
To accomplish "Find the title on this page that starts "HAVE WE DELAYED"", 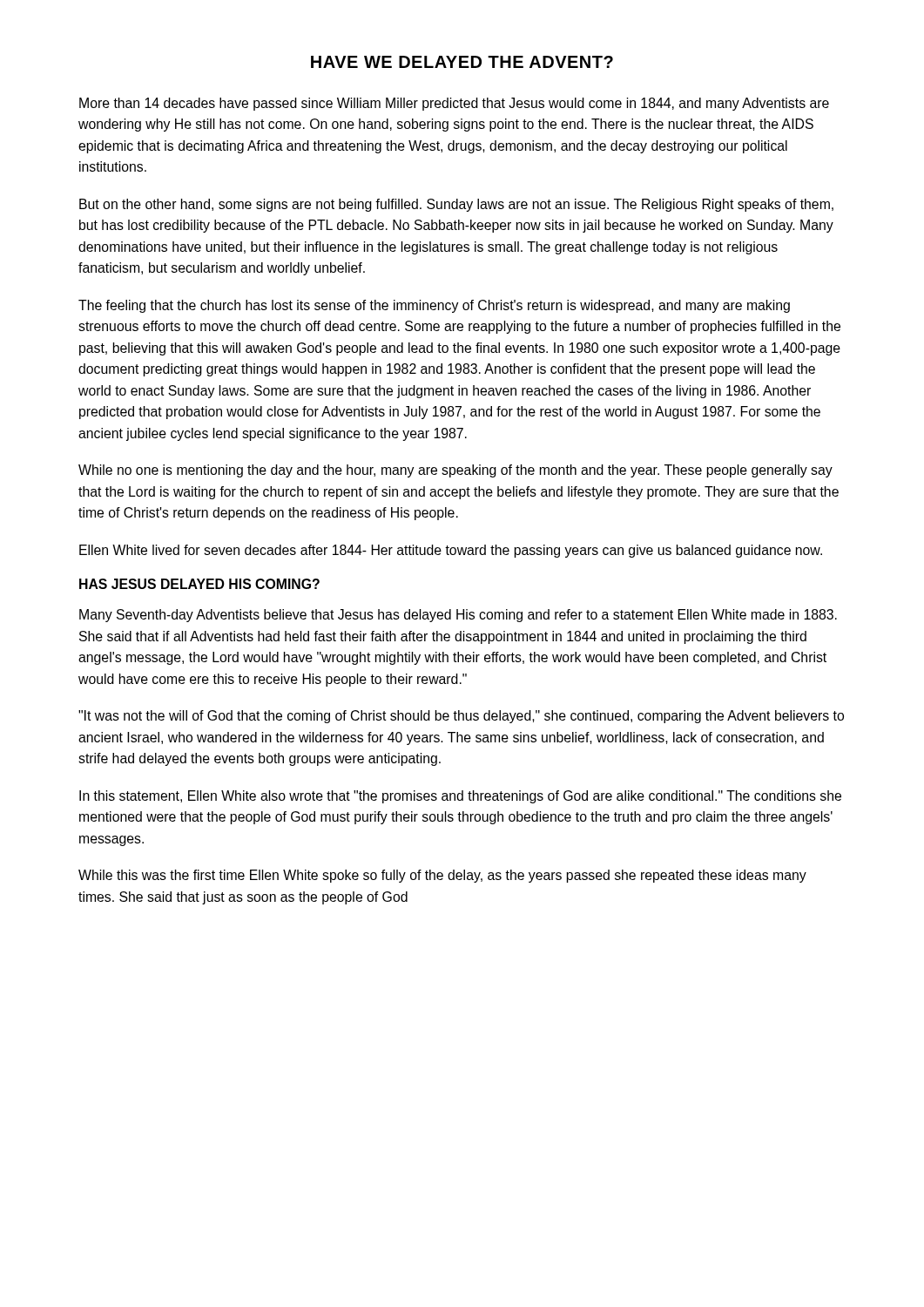I will point(462,62).
